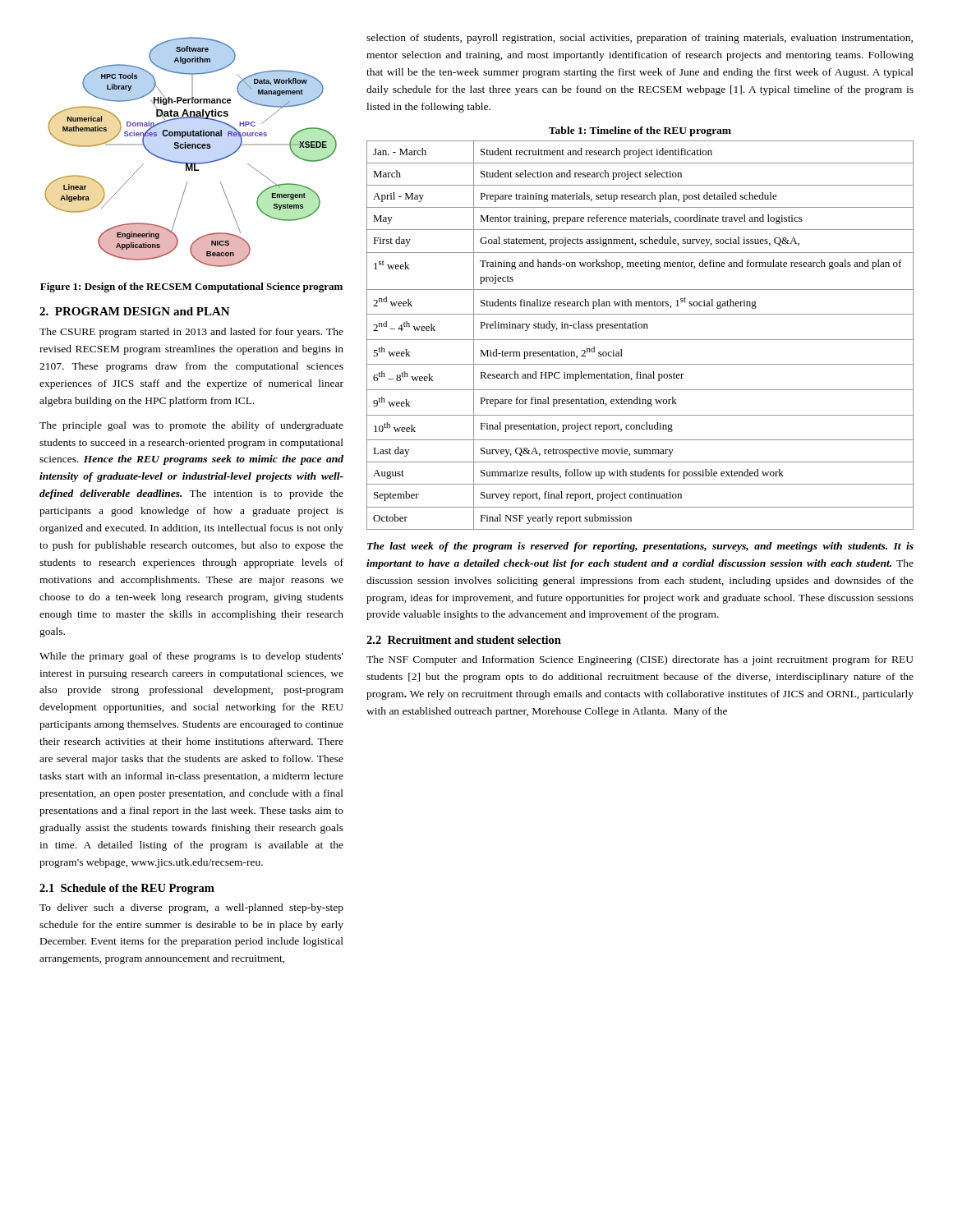Select the text block that says "The NSF Computer and Information"
Screen dimensions: 1232x953
point(640,685)
